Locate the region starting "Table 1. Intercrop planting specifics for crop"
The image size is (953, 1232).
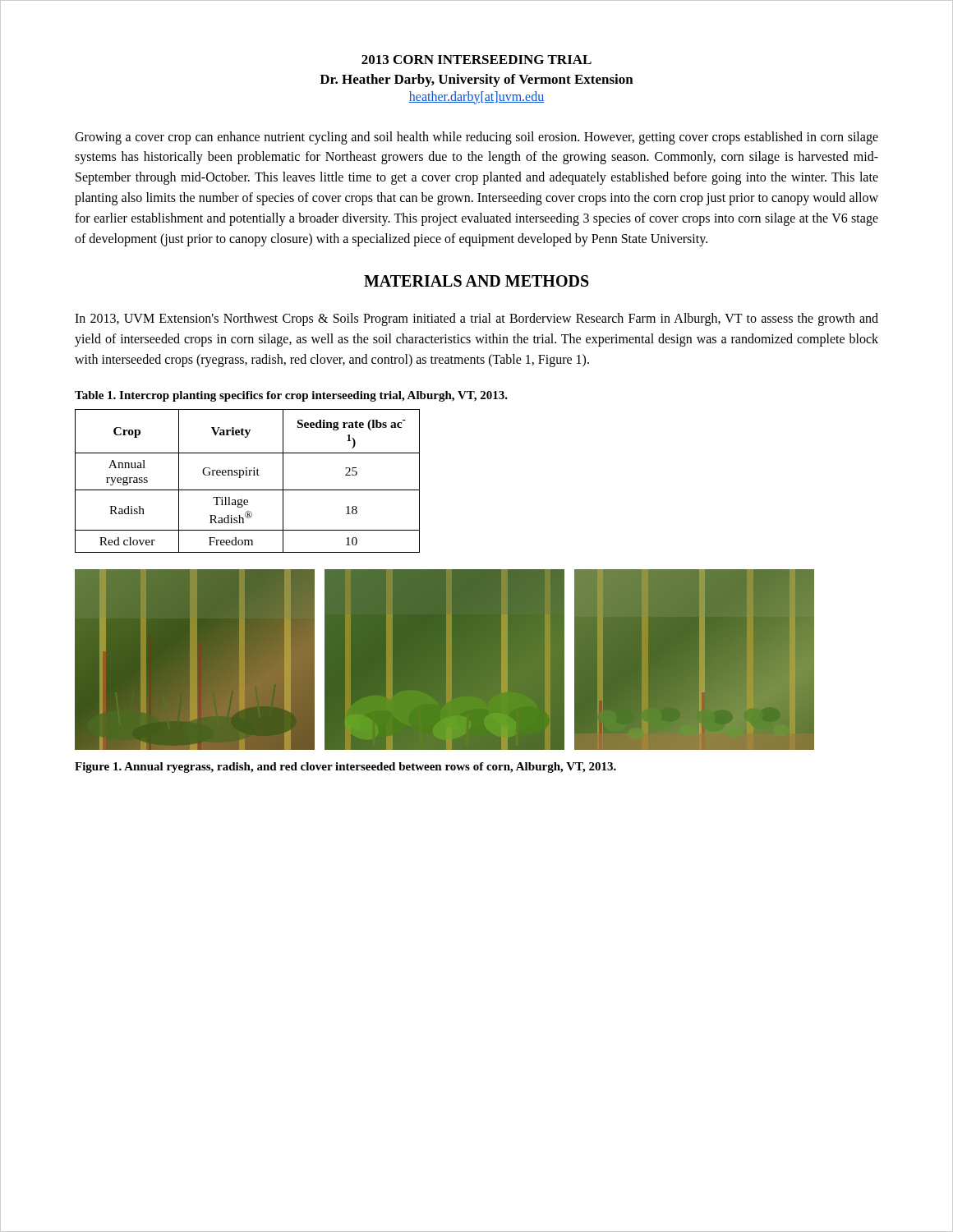click(291, 395)
